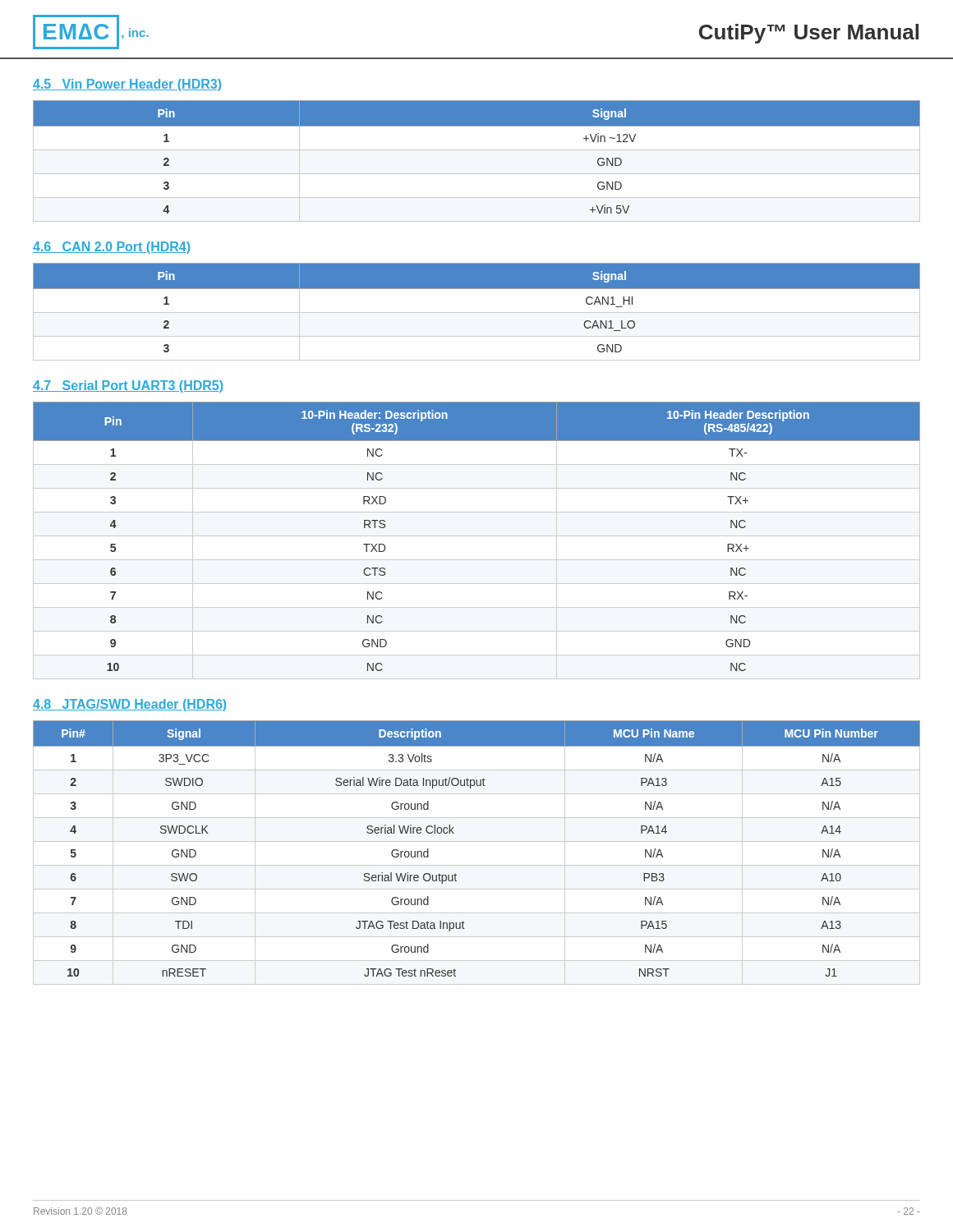953x1232 pixels.
Task: Click on the region starting "4.8 JTAG/SWD Header (HDR6)"
Action: coord(130,704)
